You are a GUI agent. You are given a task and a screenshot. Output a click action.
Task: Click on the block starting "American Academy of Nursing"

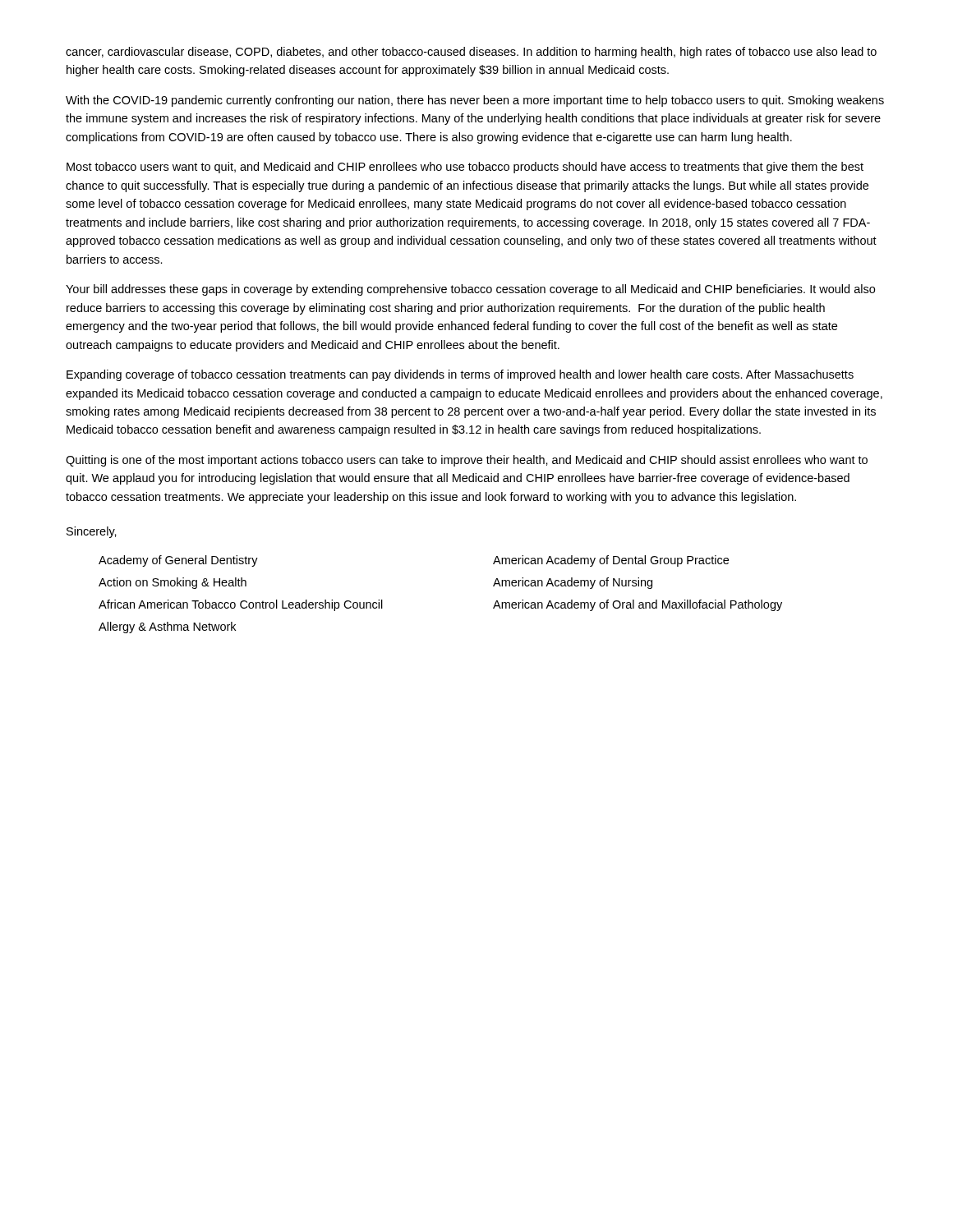(x=573, y=582)
